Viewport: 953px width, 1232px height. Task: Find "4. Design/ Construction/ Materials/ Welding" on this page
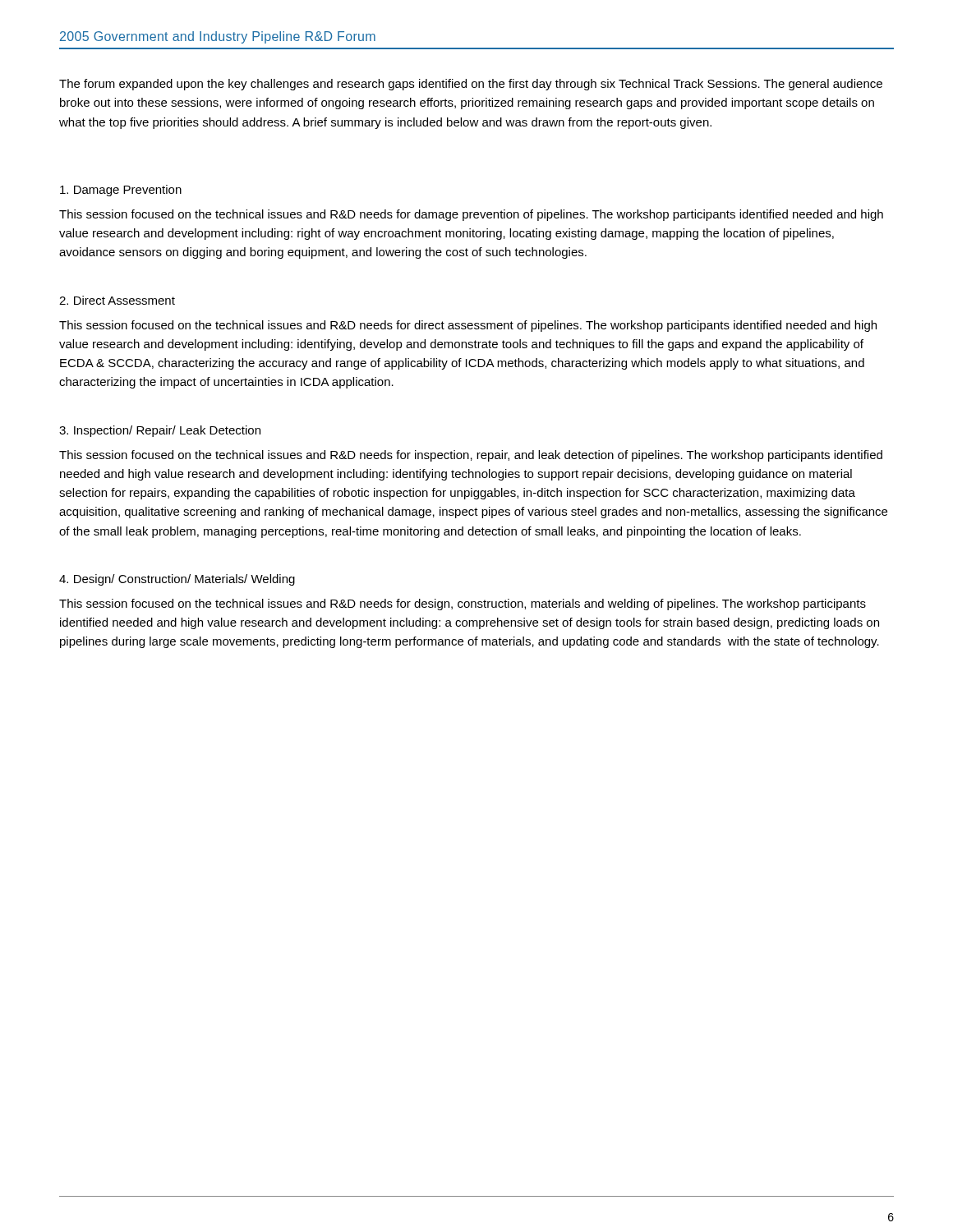tap(177, 578)
